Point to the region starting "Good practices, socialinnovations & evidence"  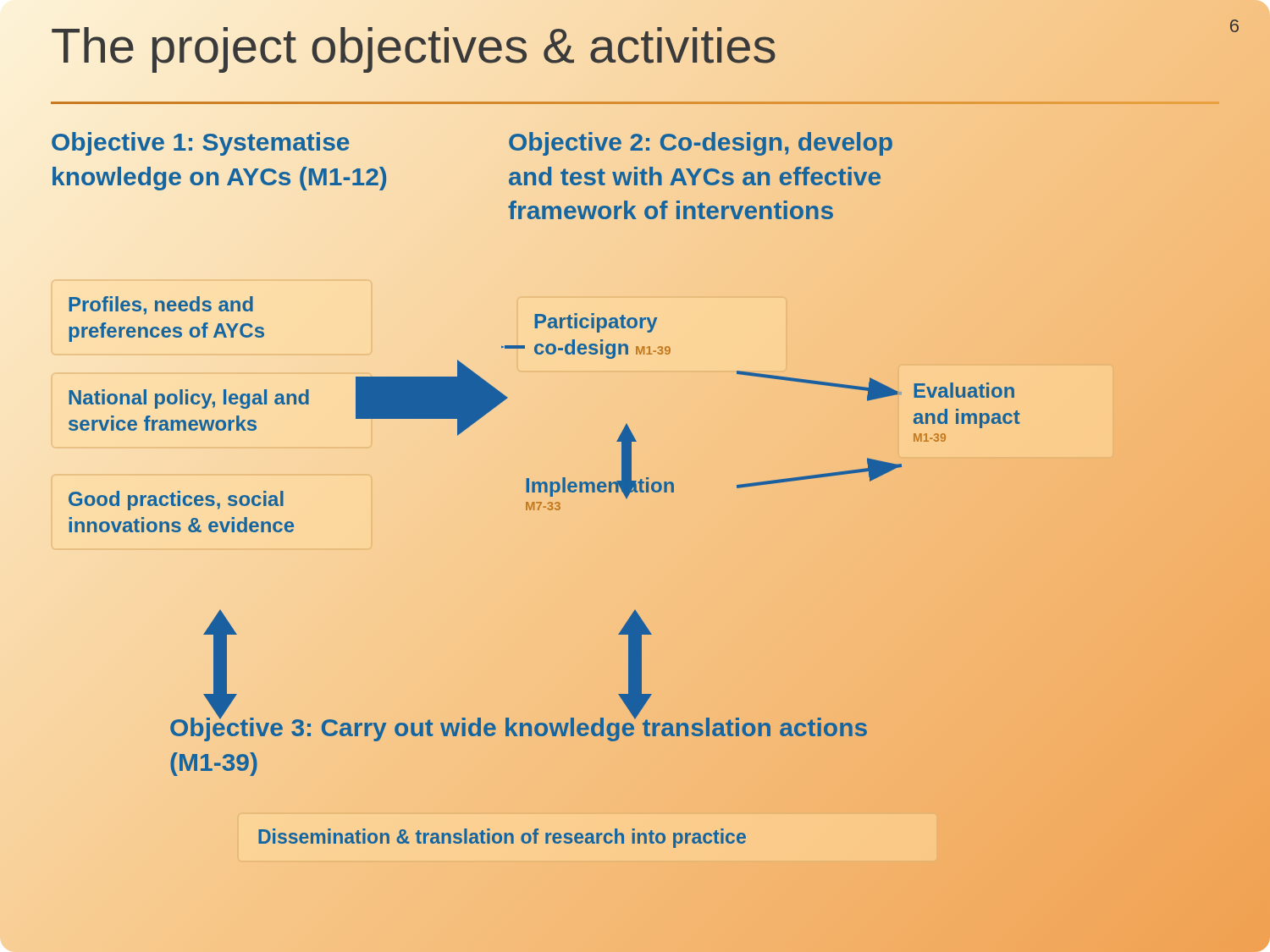181,512
